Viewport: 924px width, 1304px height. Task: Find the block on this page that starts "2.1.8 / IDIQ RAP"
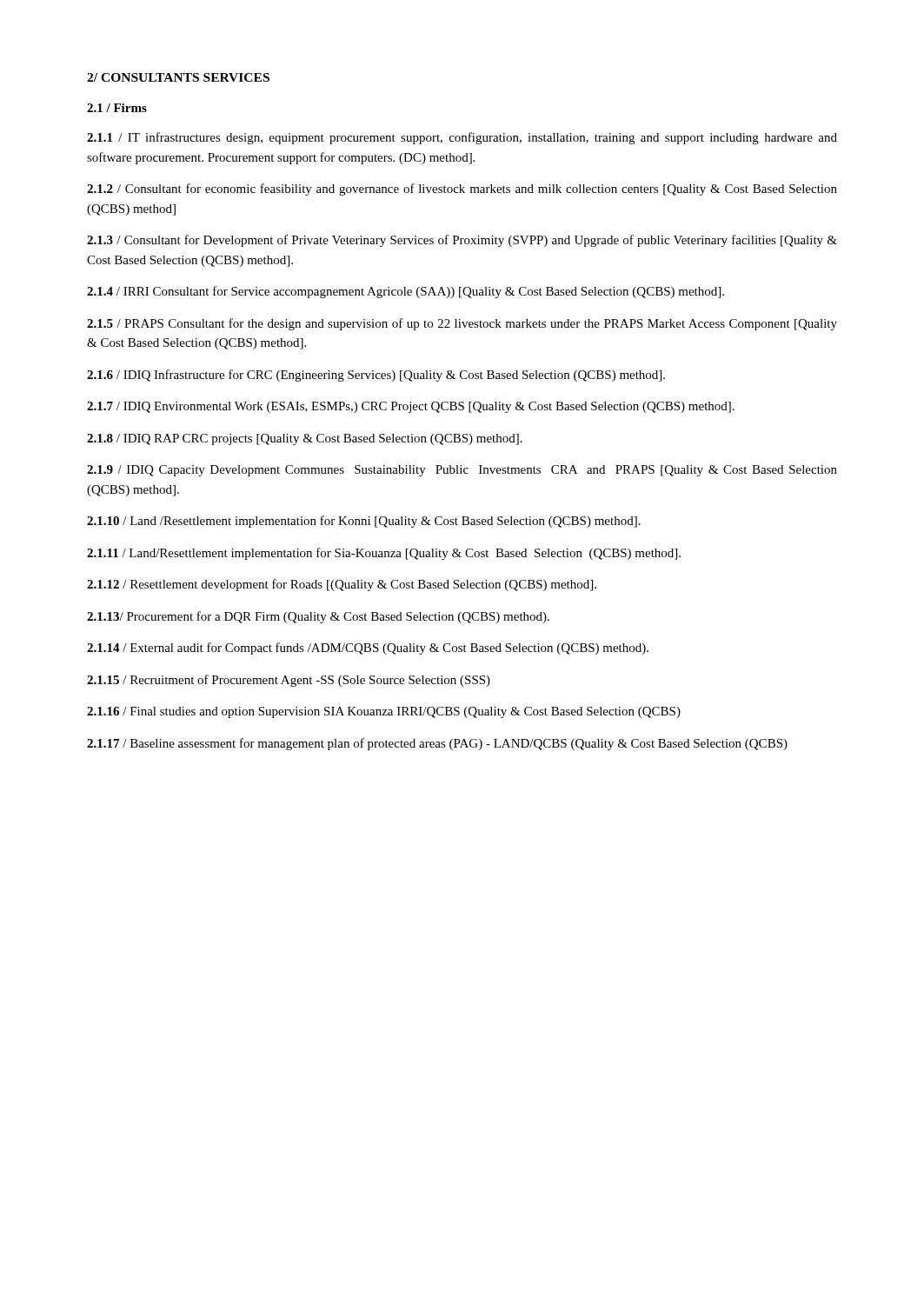click(x=305, y=438)
